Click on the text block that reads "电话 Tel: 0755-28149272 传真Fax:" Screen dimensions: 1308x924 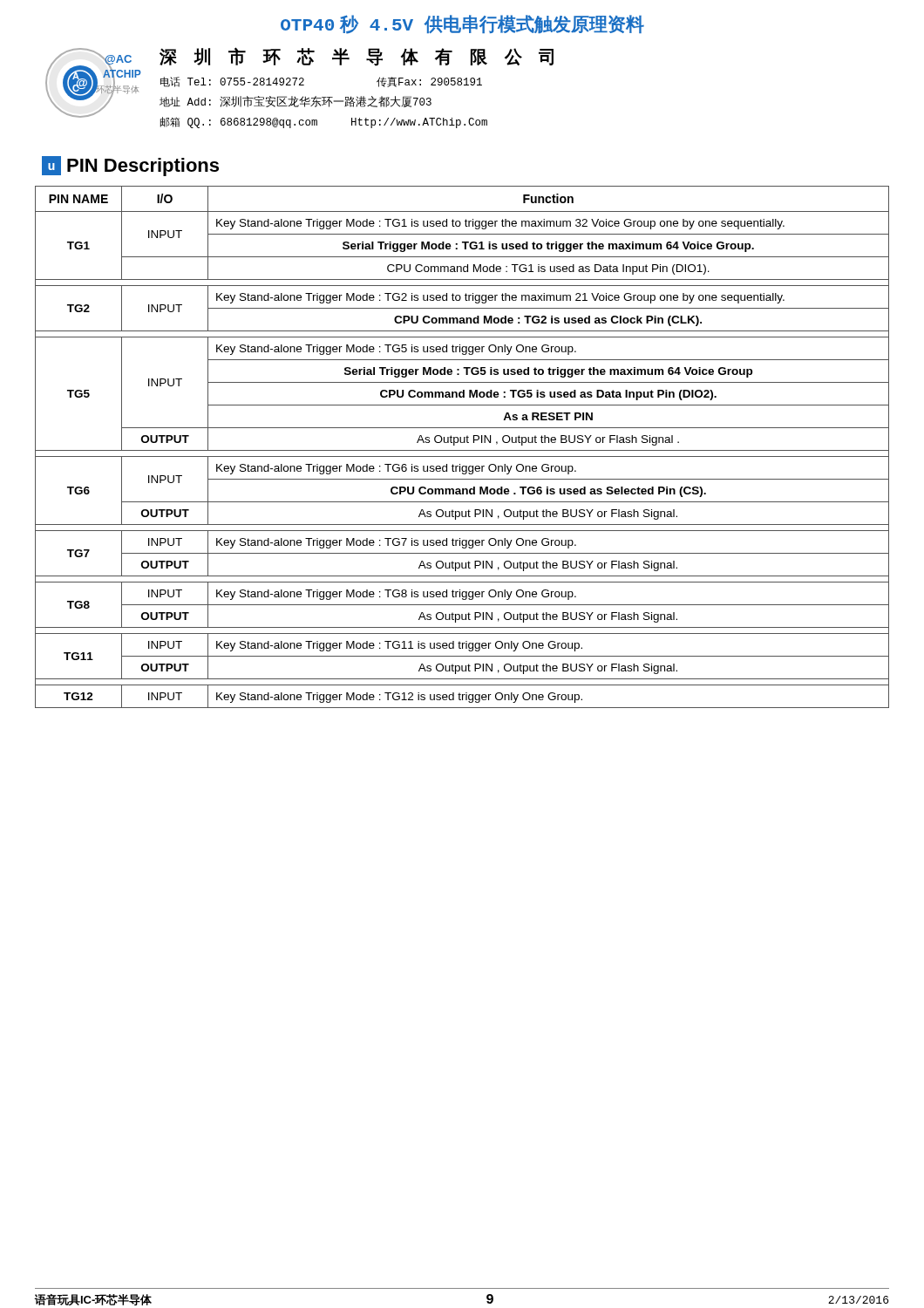click(323, 102)
